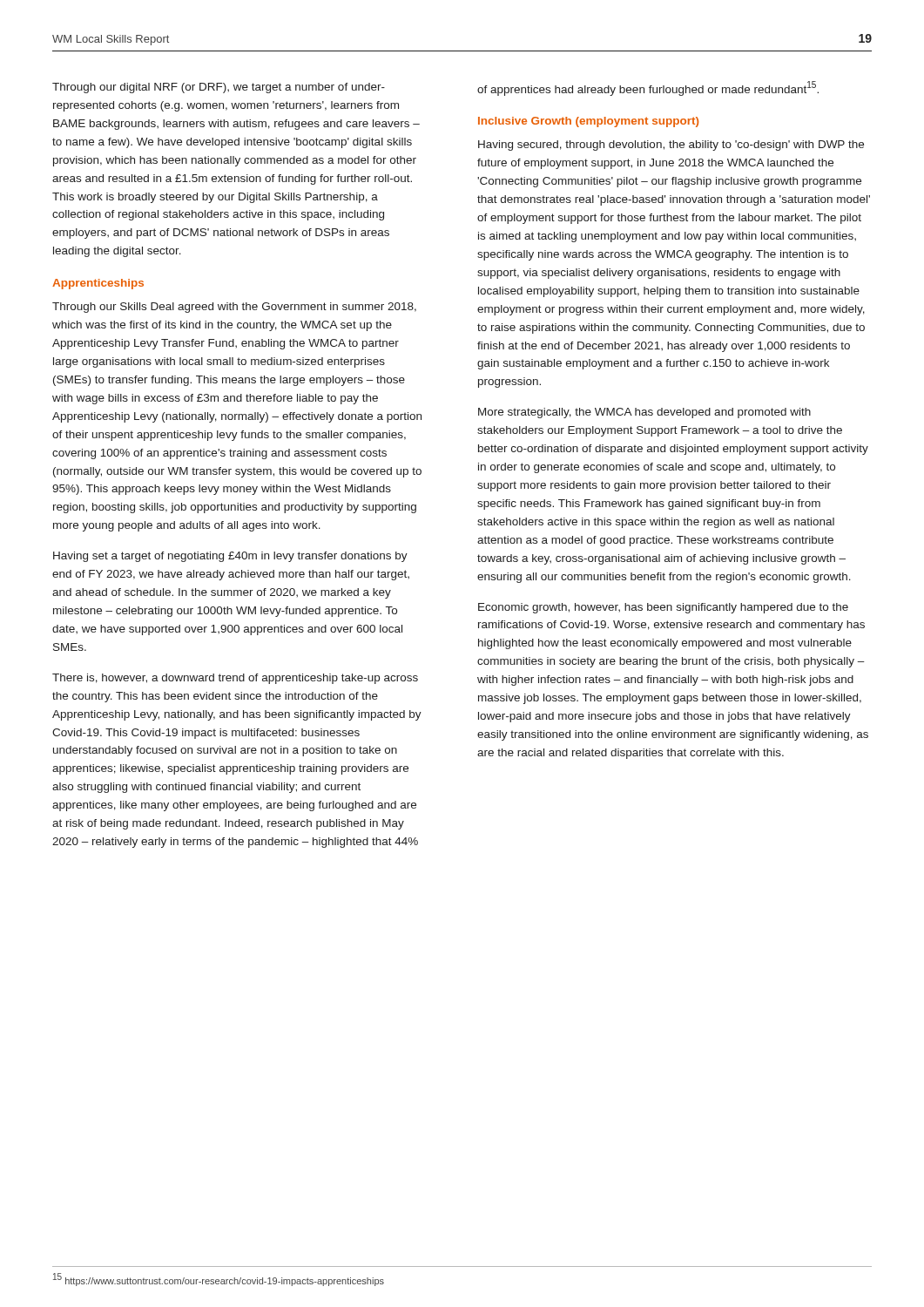
Task: Find the text block starting "15 https://www.suttontrust.com/our-research/covid-19-impacts-apprenticeships"
Action: [x=218, y=1279]
